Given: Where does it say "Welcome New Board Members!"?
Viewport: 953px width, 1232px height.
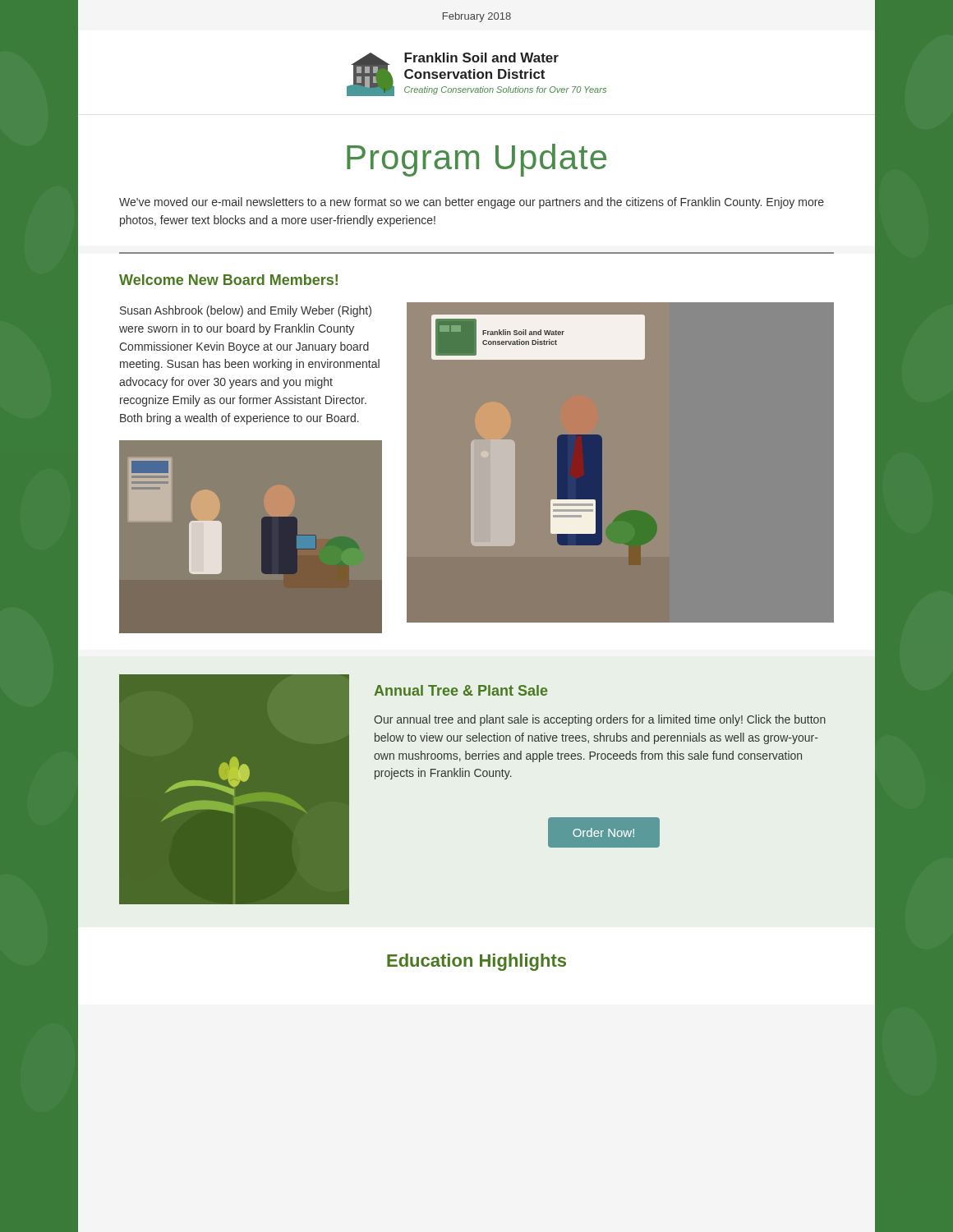Looking at the screenshot, I should pyautogui.click(x=229, y=280).
